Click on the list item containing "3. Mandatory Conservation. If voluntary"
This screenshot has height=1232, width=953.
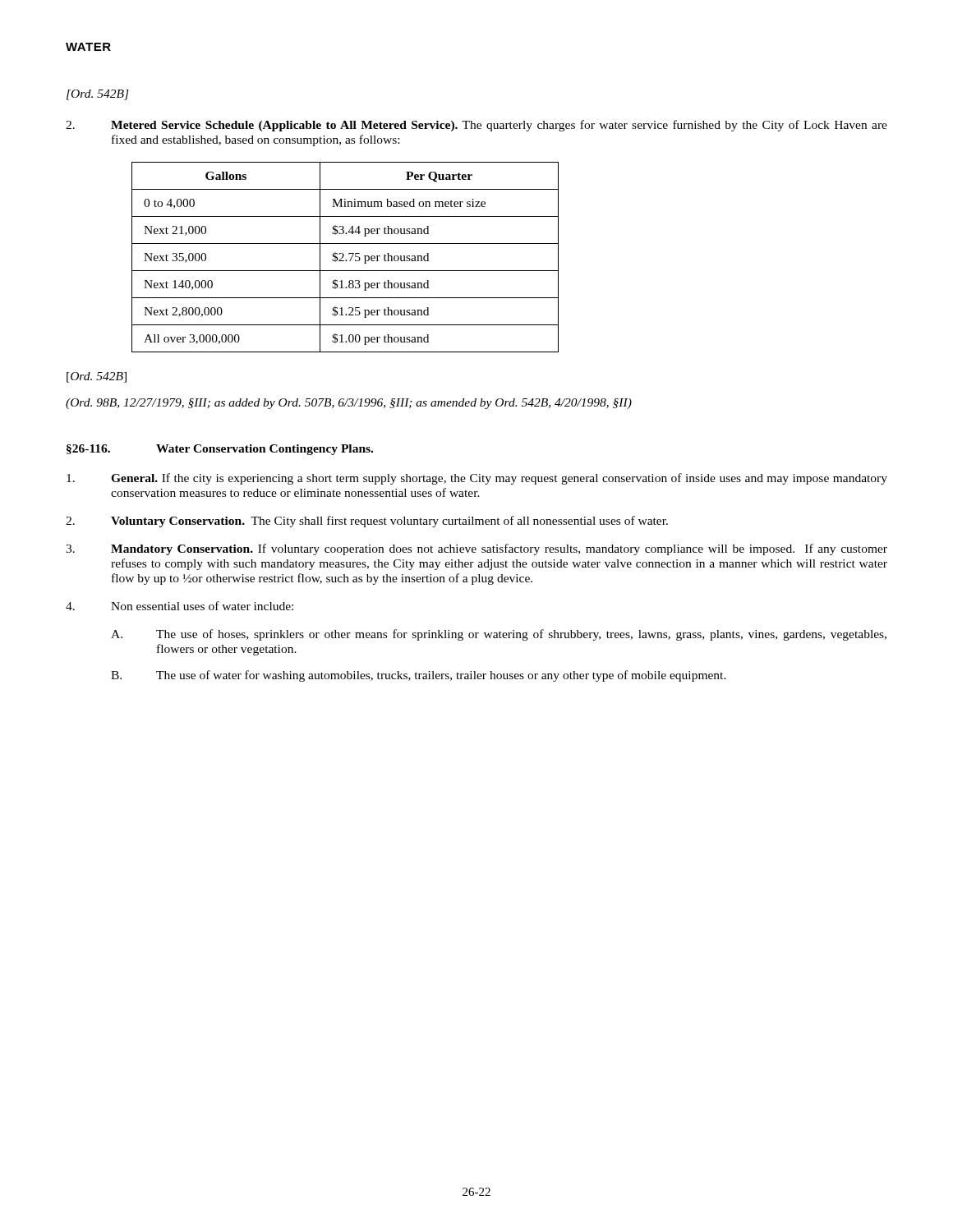476,563
